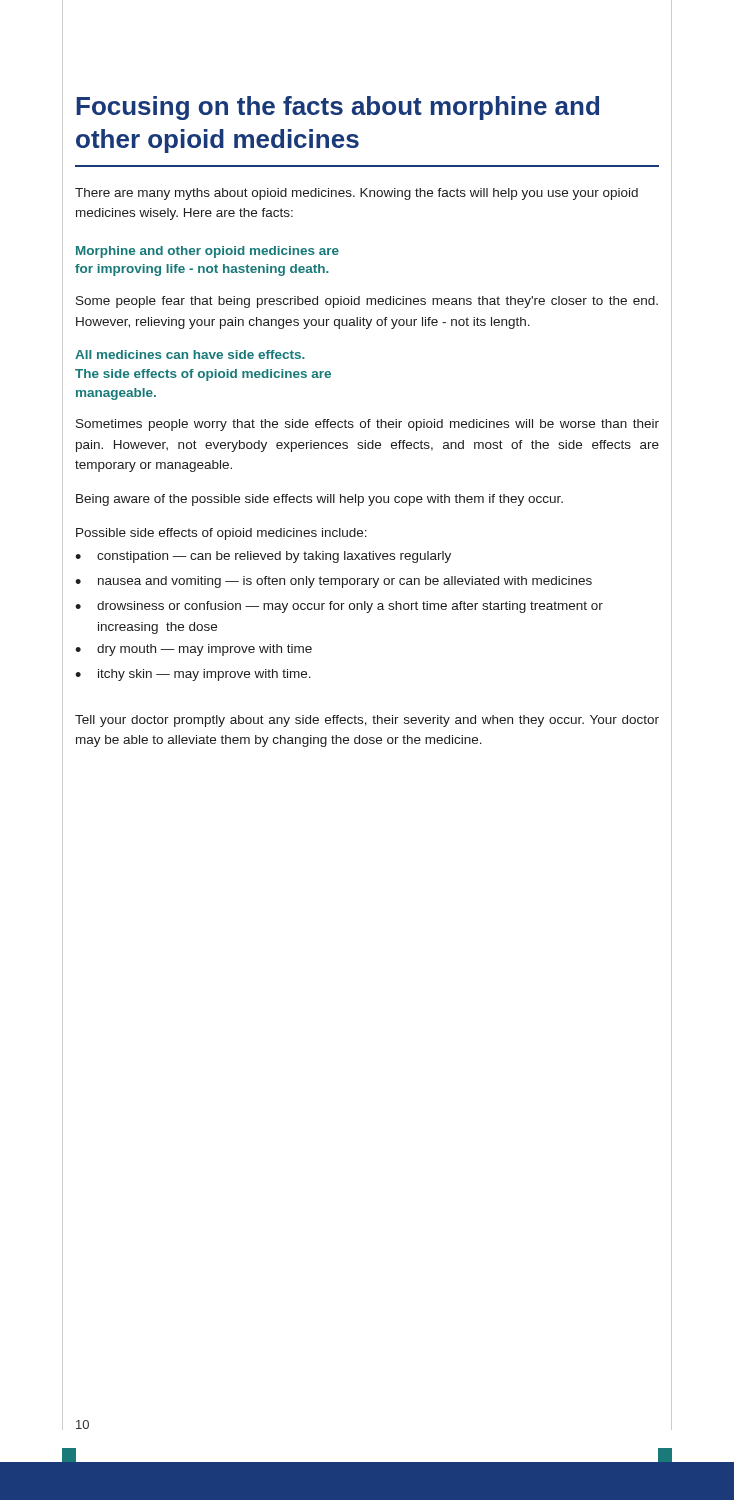This screenshot has width=734, height=1500.
Task: Find "Possible side effects of opioid medicines include:" on this page
Action: pyautogui.click(x=221, y=533)
